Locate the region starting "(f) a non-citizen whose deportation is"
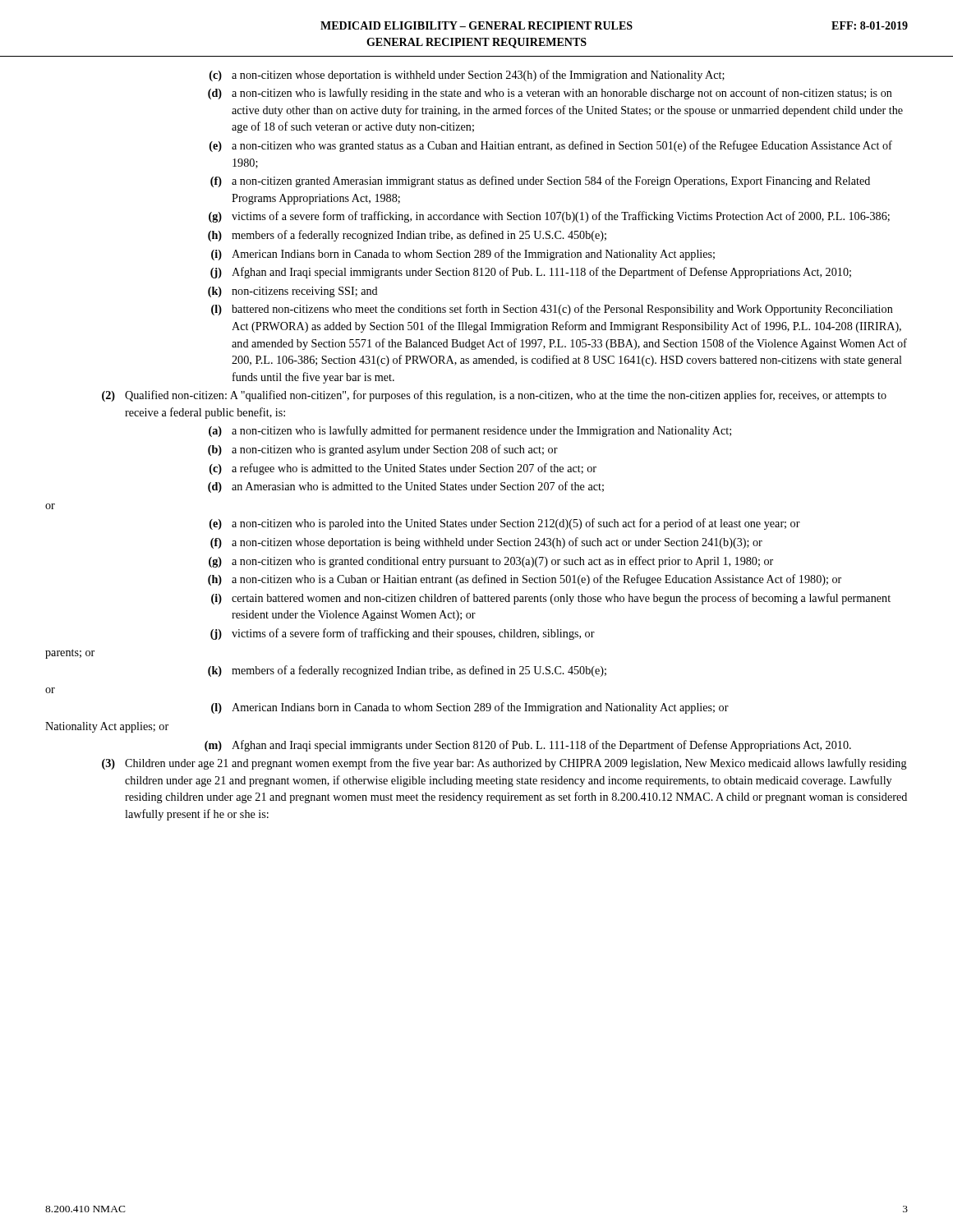The image size is (953, 1232). pyautogui.click(x=476, y=542)
